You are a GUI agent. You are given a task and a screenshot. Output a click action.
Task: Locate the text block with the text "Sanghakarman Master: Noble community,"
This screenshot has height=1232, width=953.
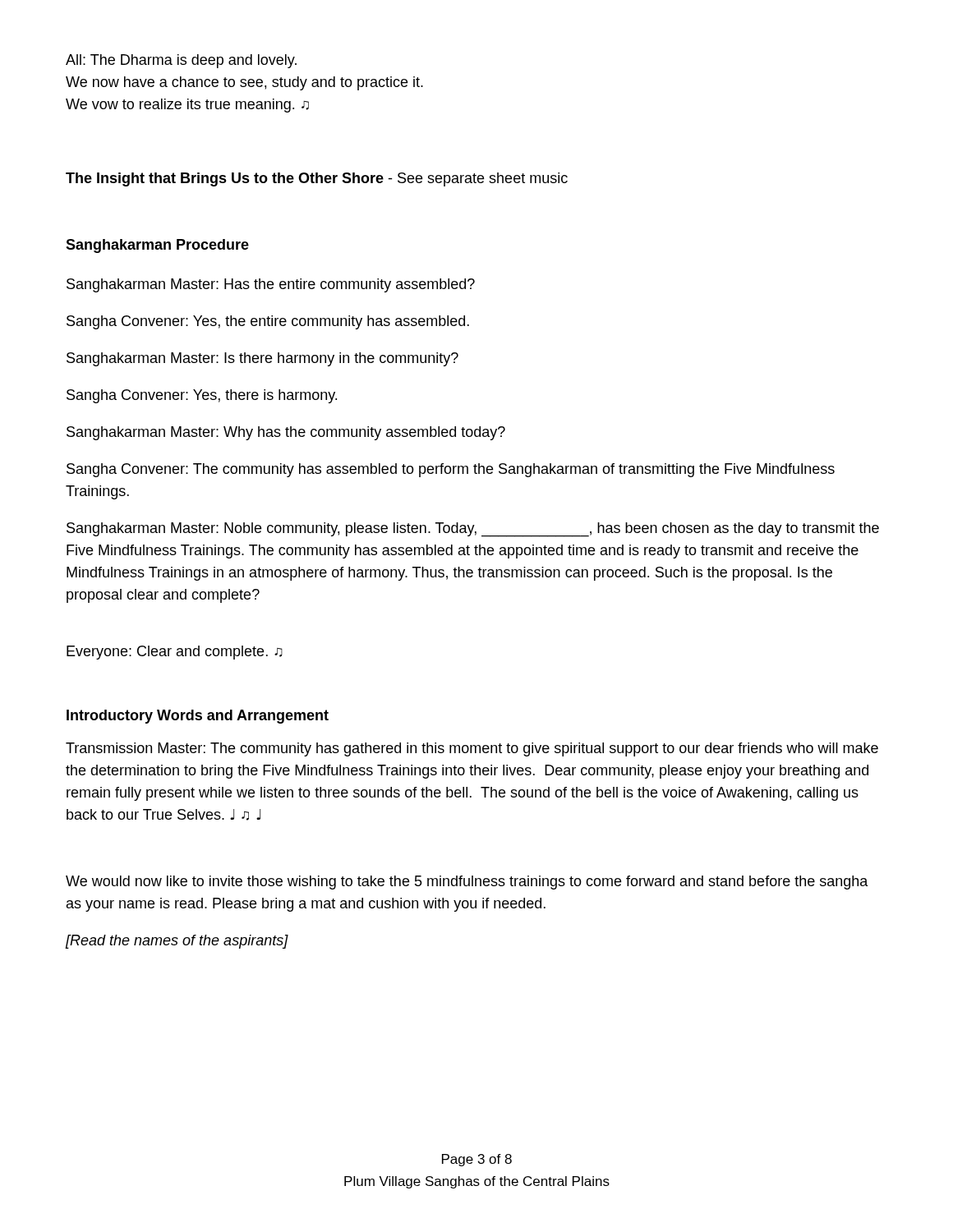(x=473, y=561)
